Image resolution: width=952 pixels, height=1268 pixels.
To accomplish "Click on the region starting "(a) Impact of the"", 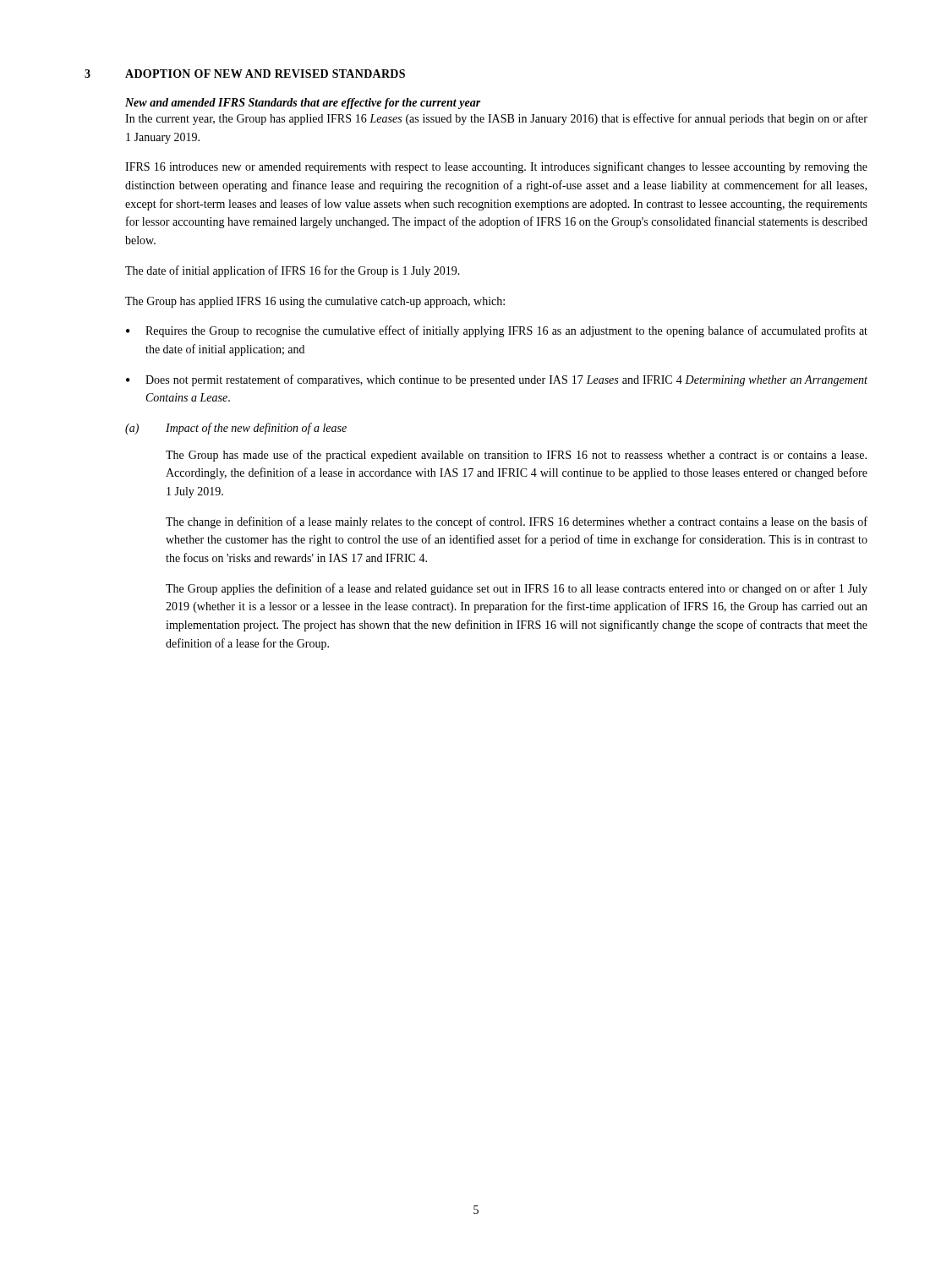I will click(x=236, y=428).
